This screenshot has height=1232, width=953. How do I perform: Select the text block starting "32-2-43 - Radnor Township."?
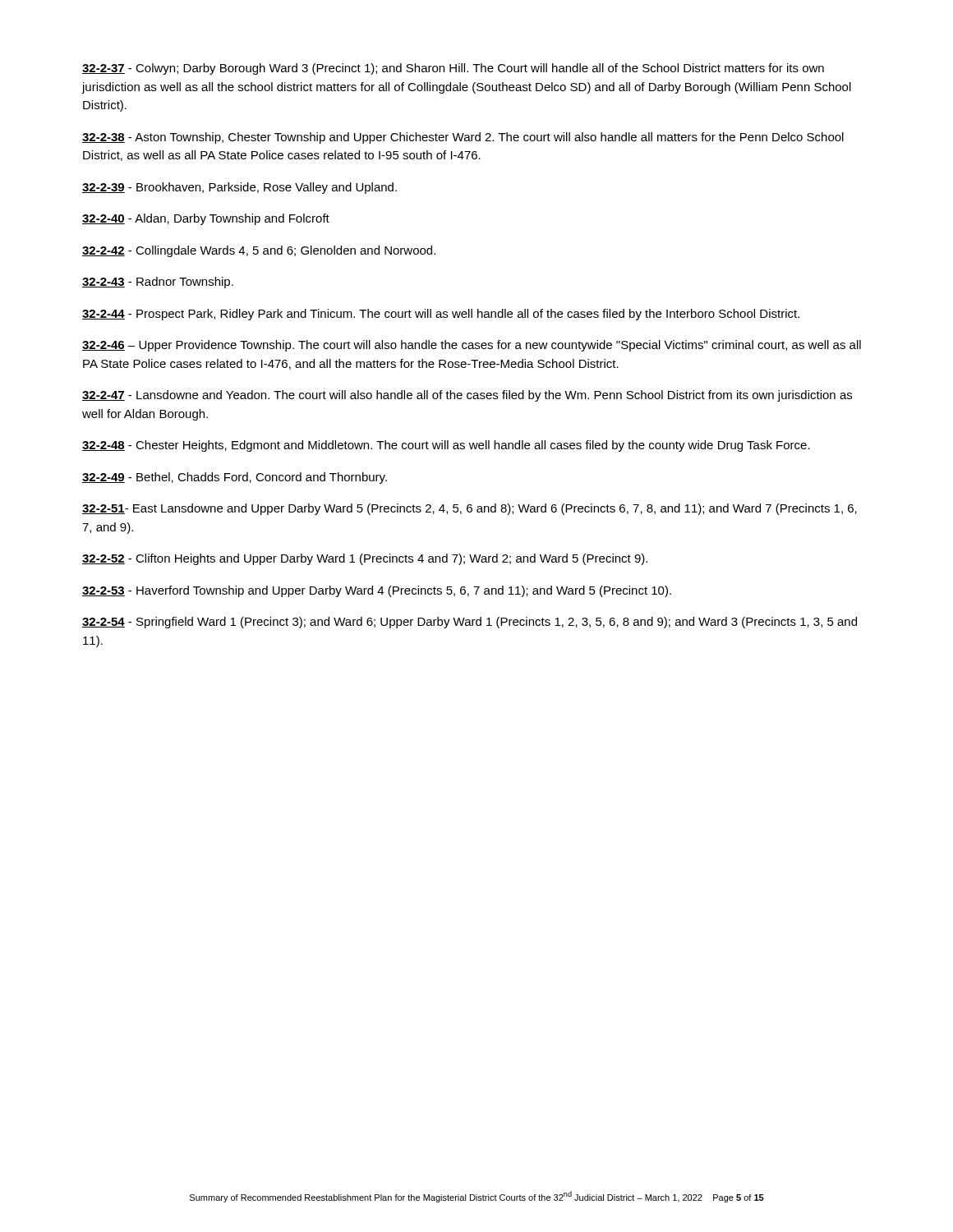point(158,281)
